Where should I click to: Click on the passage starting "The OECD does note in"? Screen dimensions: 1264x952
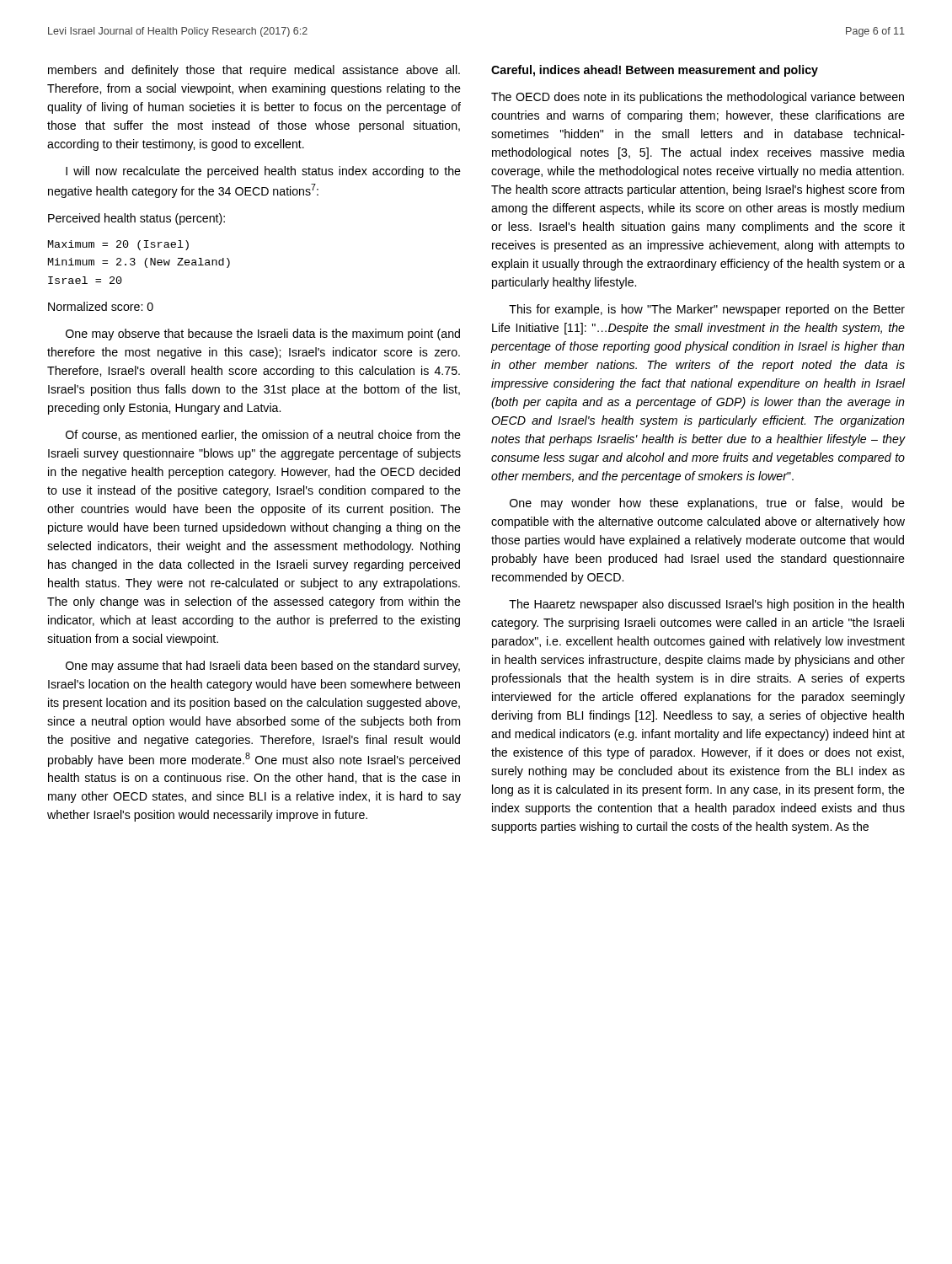[698, 462]
